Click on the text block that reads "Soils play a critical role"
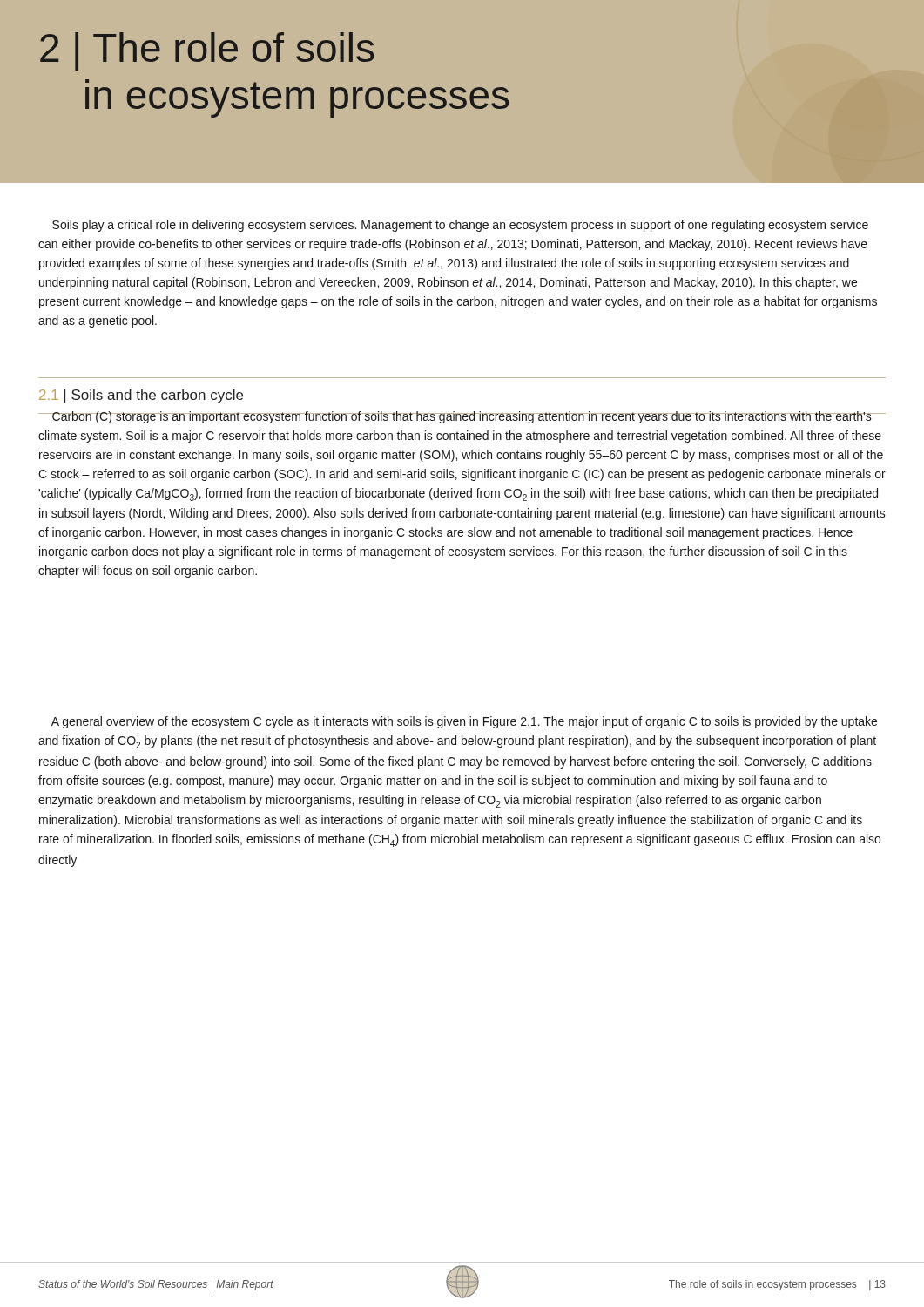 point(462,273)
